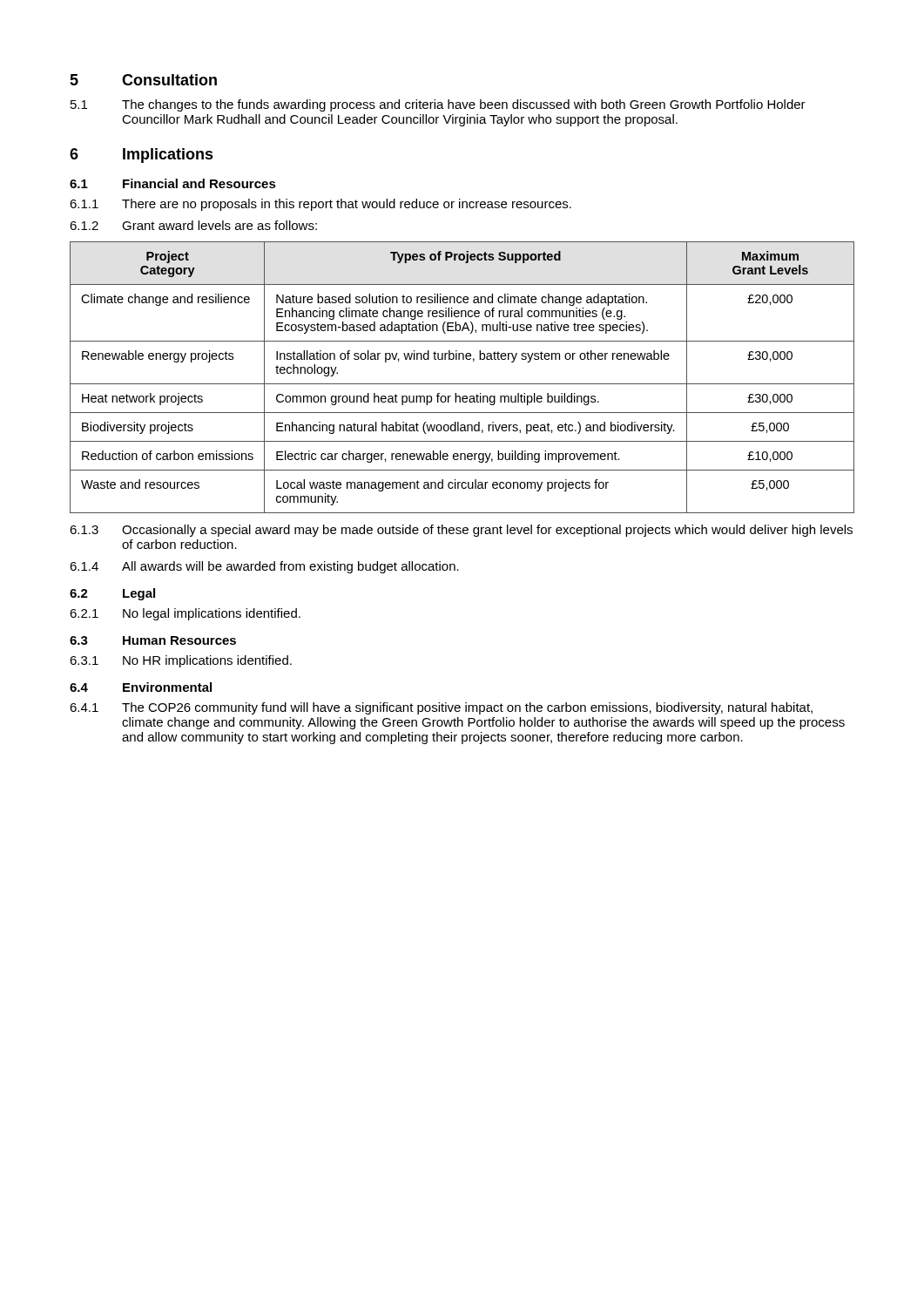The width and height of the screenshot is (924, 1307).
Task: Locate the section header that says "6.2 Legal"
Action: (113, 593)
